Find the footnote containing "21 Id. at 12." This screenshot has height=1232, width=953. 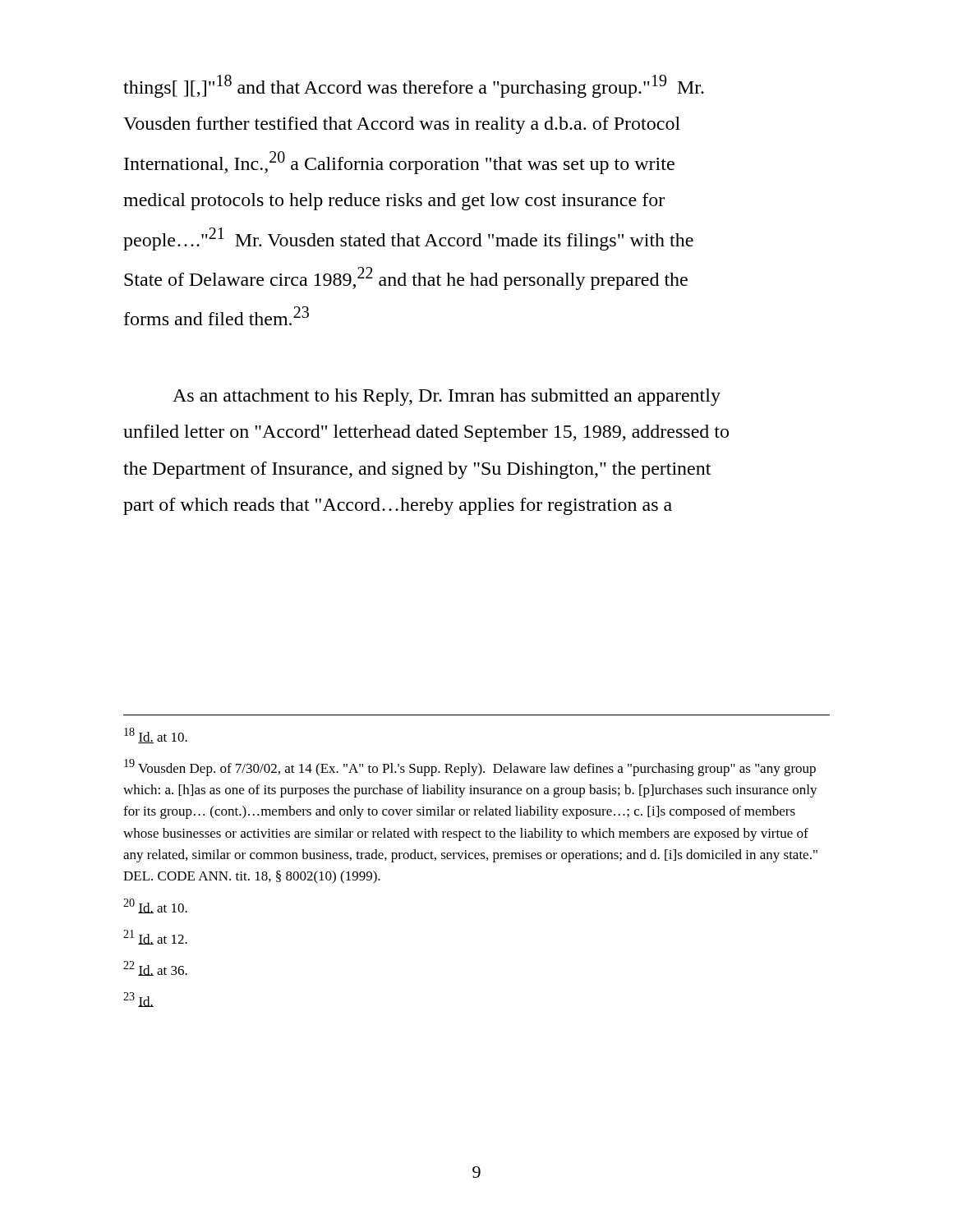tap(156, 937)
